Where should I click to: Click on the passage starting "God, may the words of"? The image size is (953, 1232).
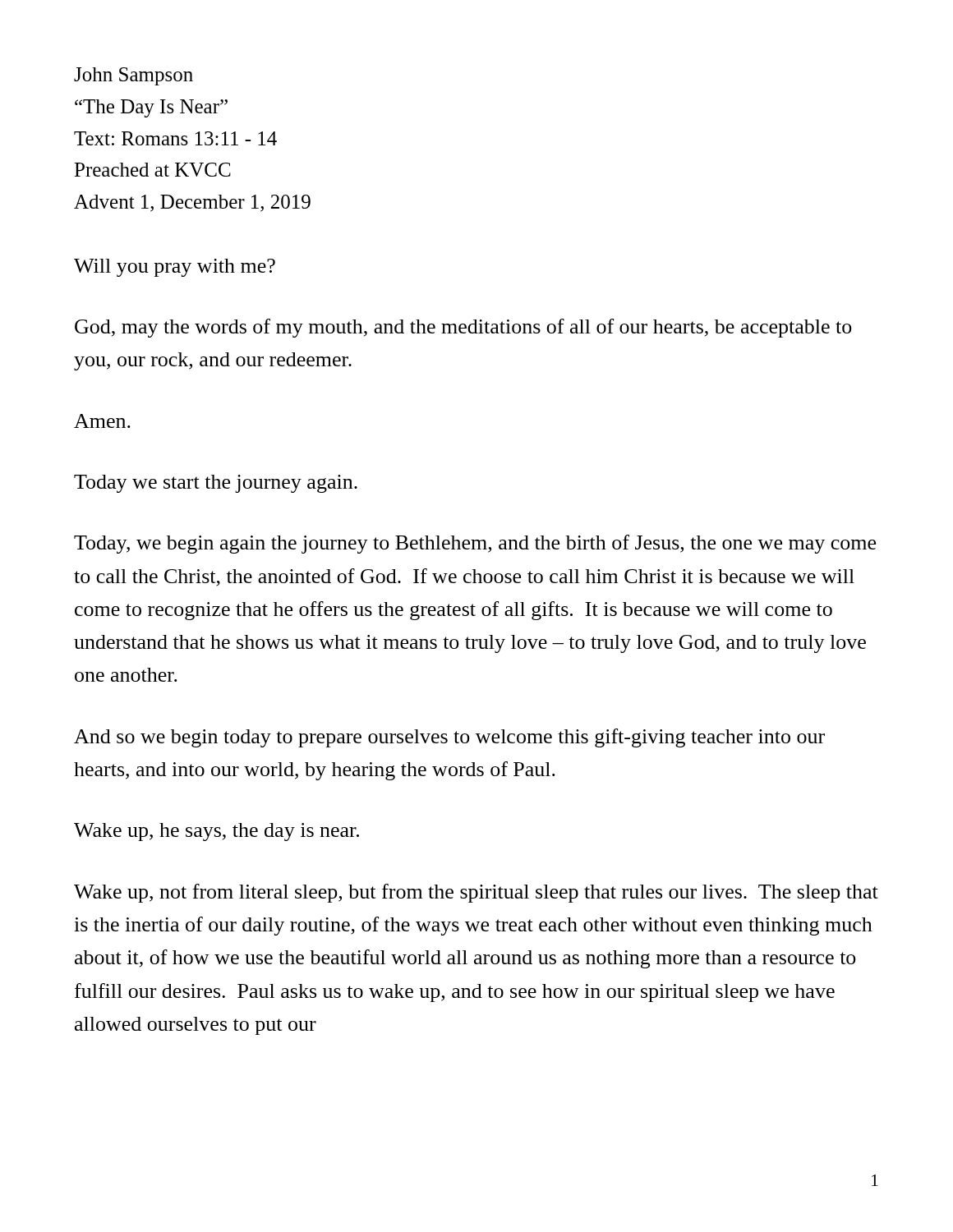tap(463, 343)
